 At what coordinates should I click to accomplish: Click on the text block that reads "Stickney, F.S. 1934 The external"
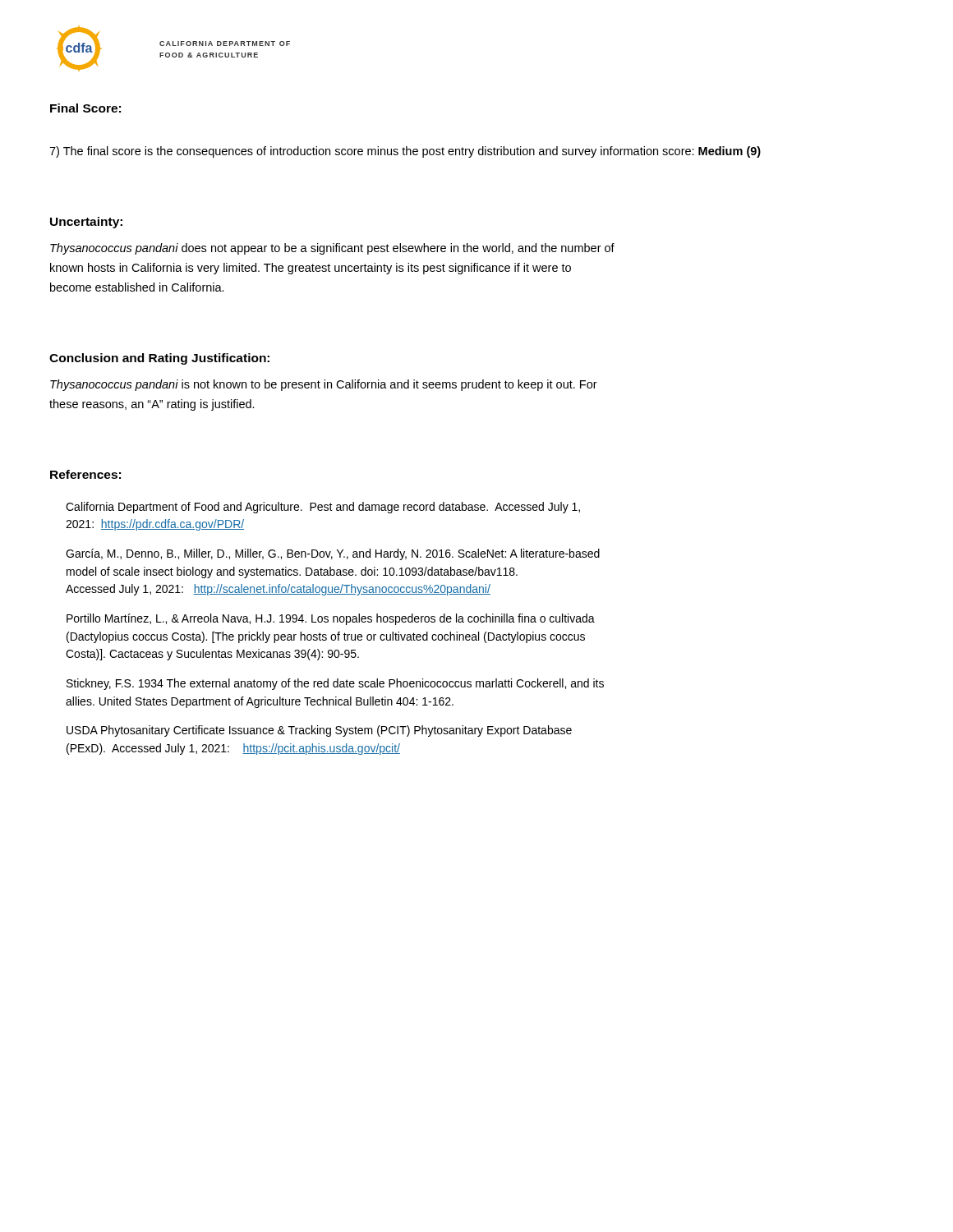point(335,692)
